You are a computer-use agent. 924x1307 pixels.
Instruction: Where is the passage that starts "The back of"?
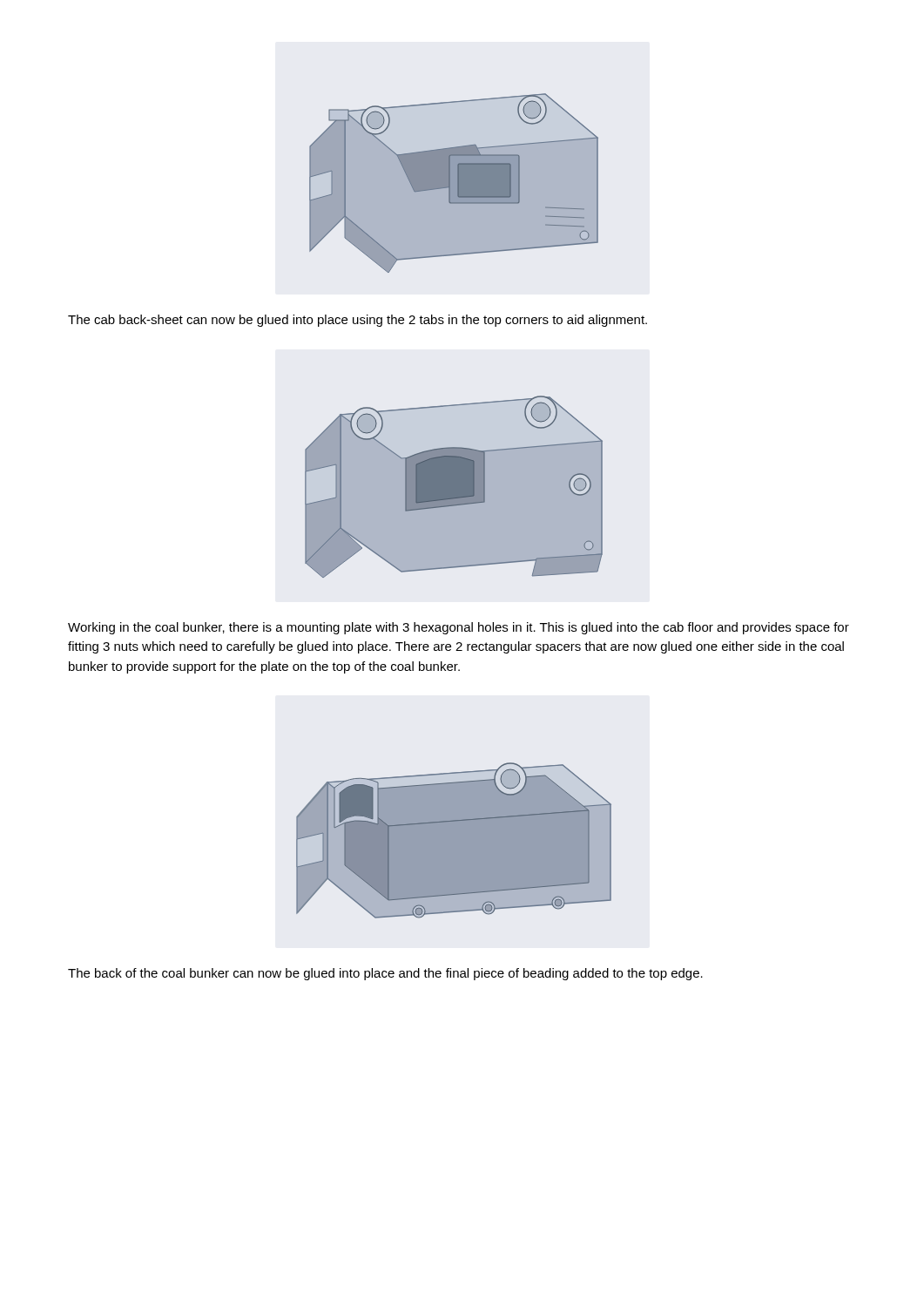(386, 973)
